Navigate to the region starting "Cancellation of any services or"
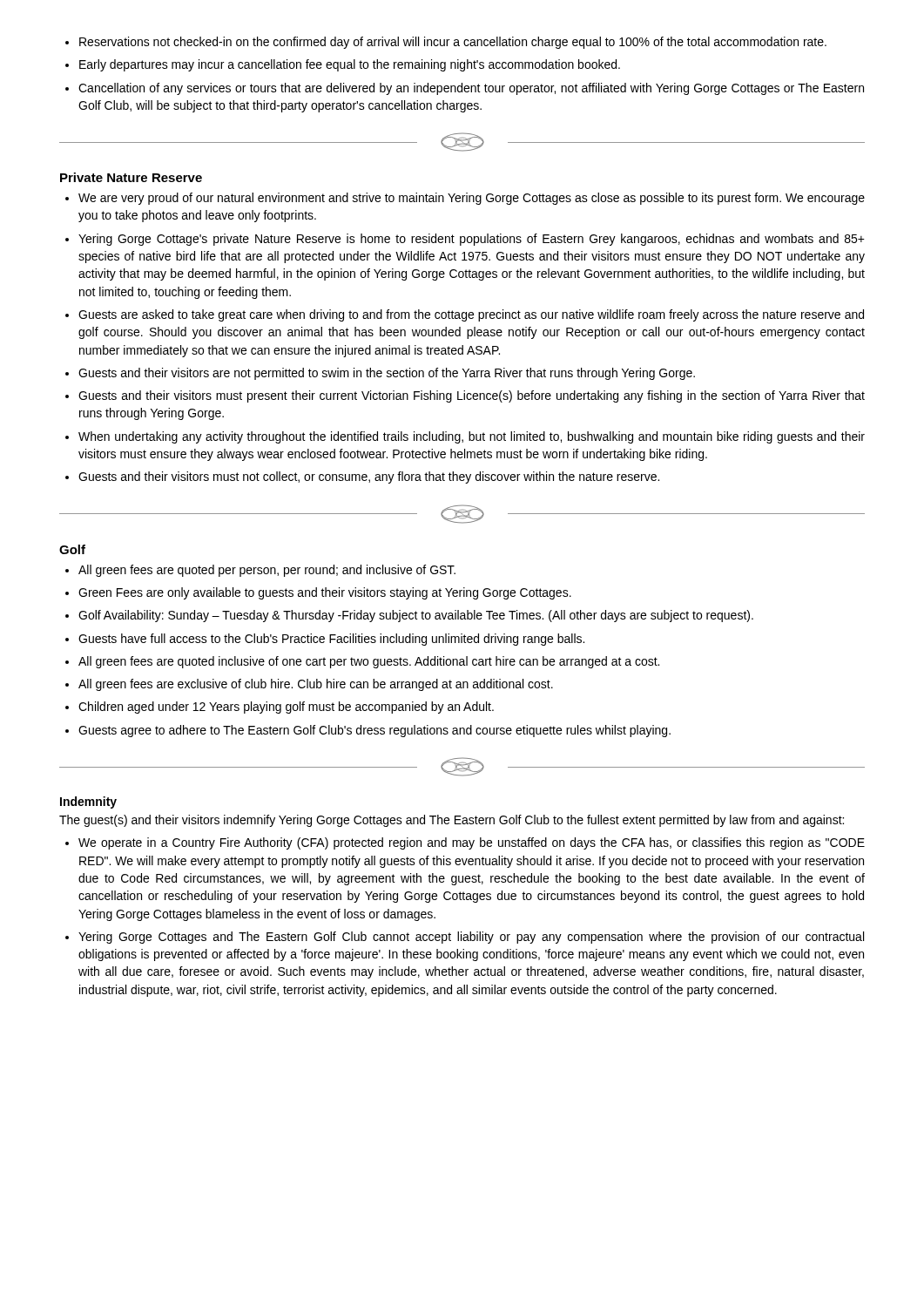Image resolution: width=924 pixels, height=1307 pixels. coord(462,97)
